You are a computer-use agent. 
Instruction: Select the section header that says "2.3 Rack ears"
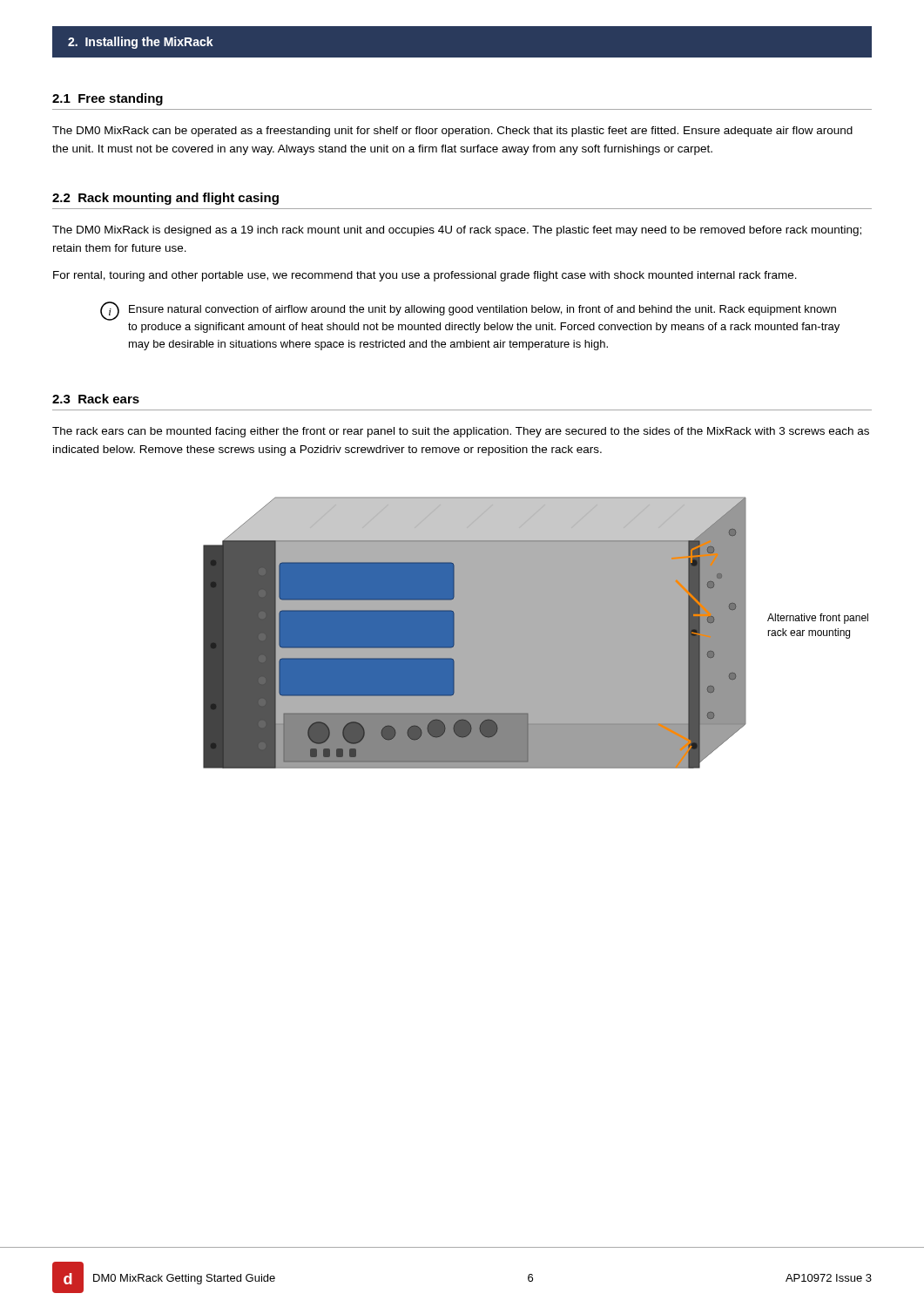[96, 399]
